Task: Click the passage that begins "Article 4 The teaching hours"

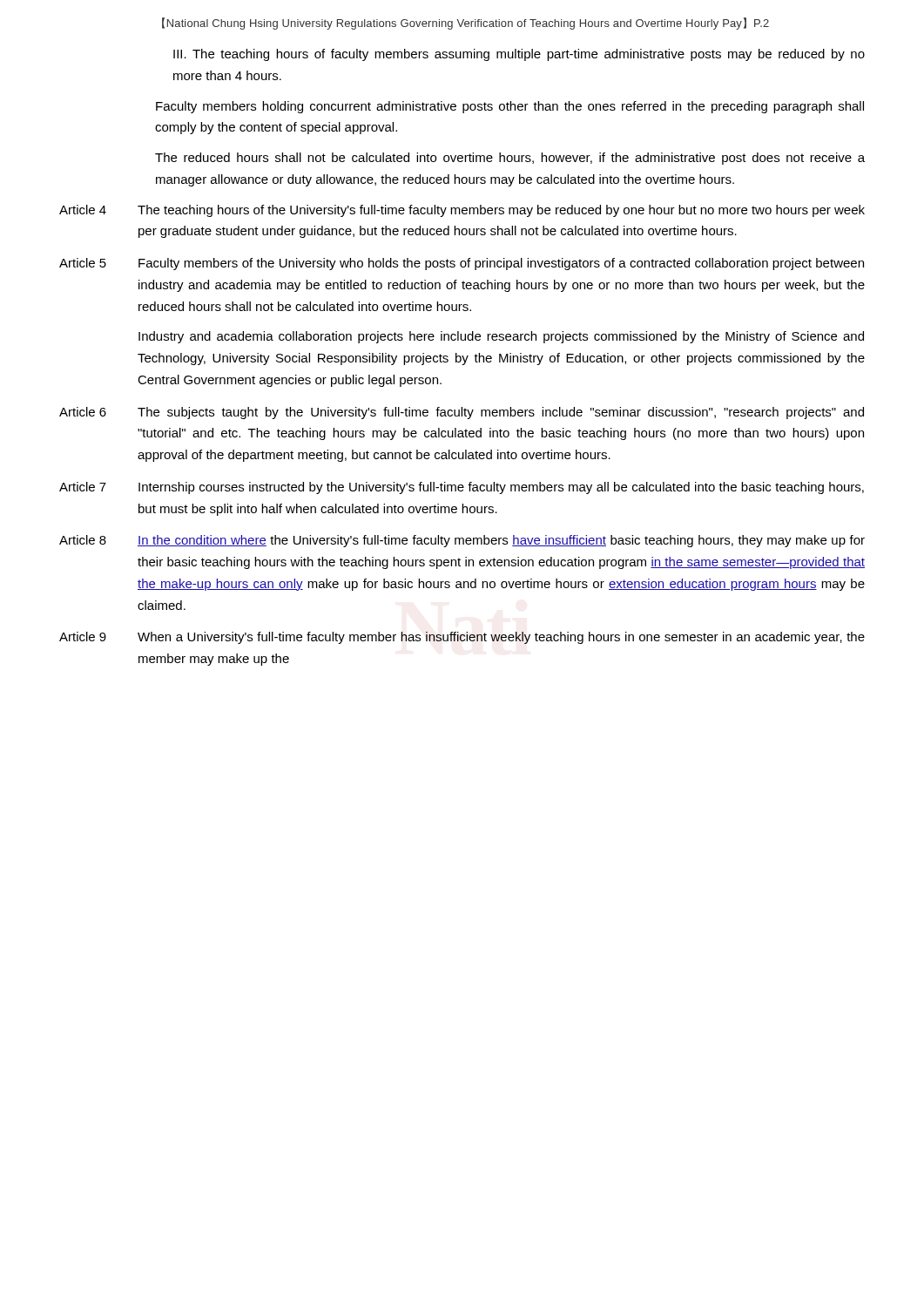Action: pyautogui.click(x=462, y=221)
